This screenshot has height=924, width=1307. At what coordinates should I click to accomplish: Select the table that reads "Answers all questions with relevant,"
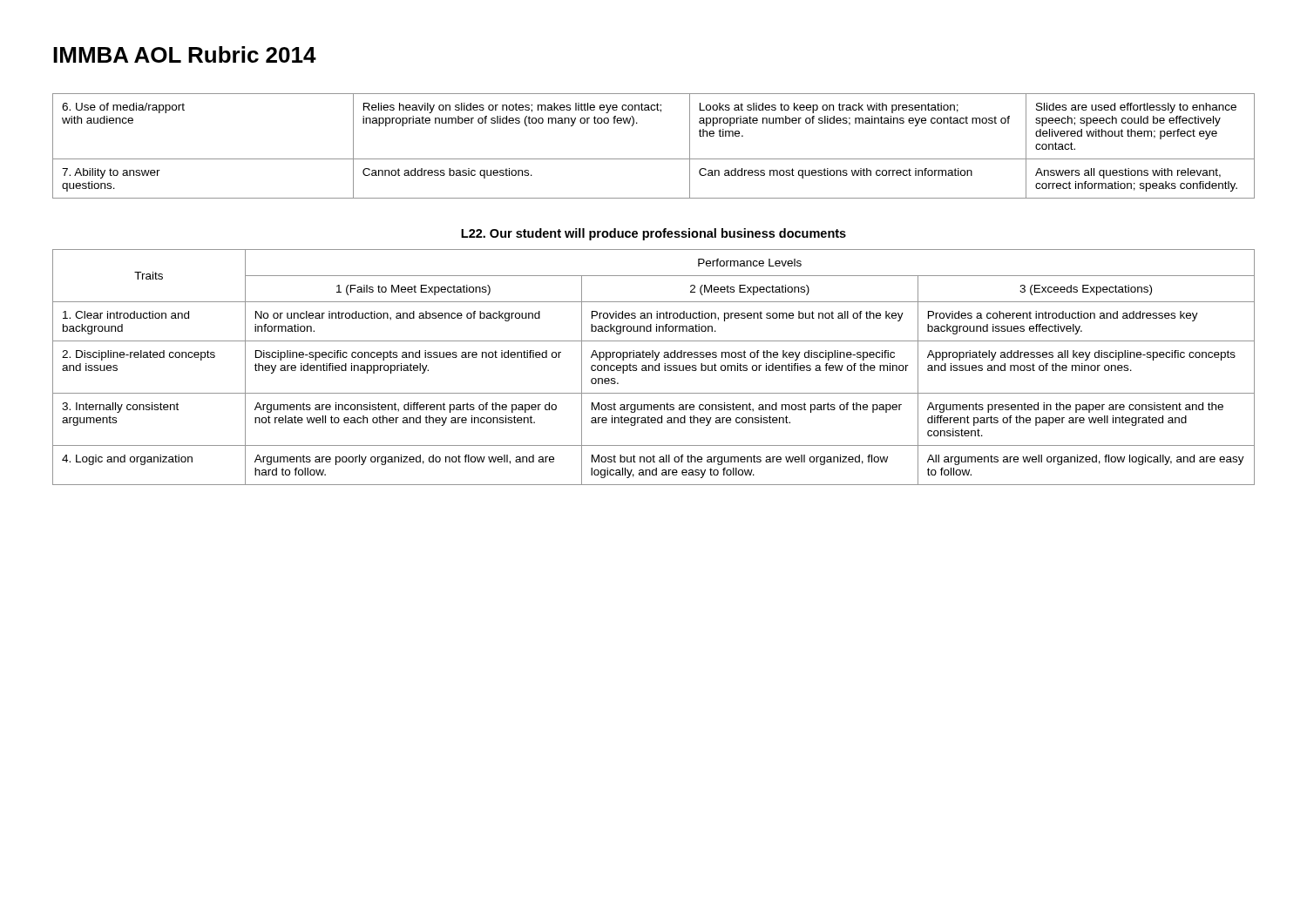pyautogui.click(x=654, y=146)
